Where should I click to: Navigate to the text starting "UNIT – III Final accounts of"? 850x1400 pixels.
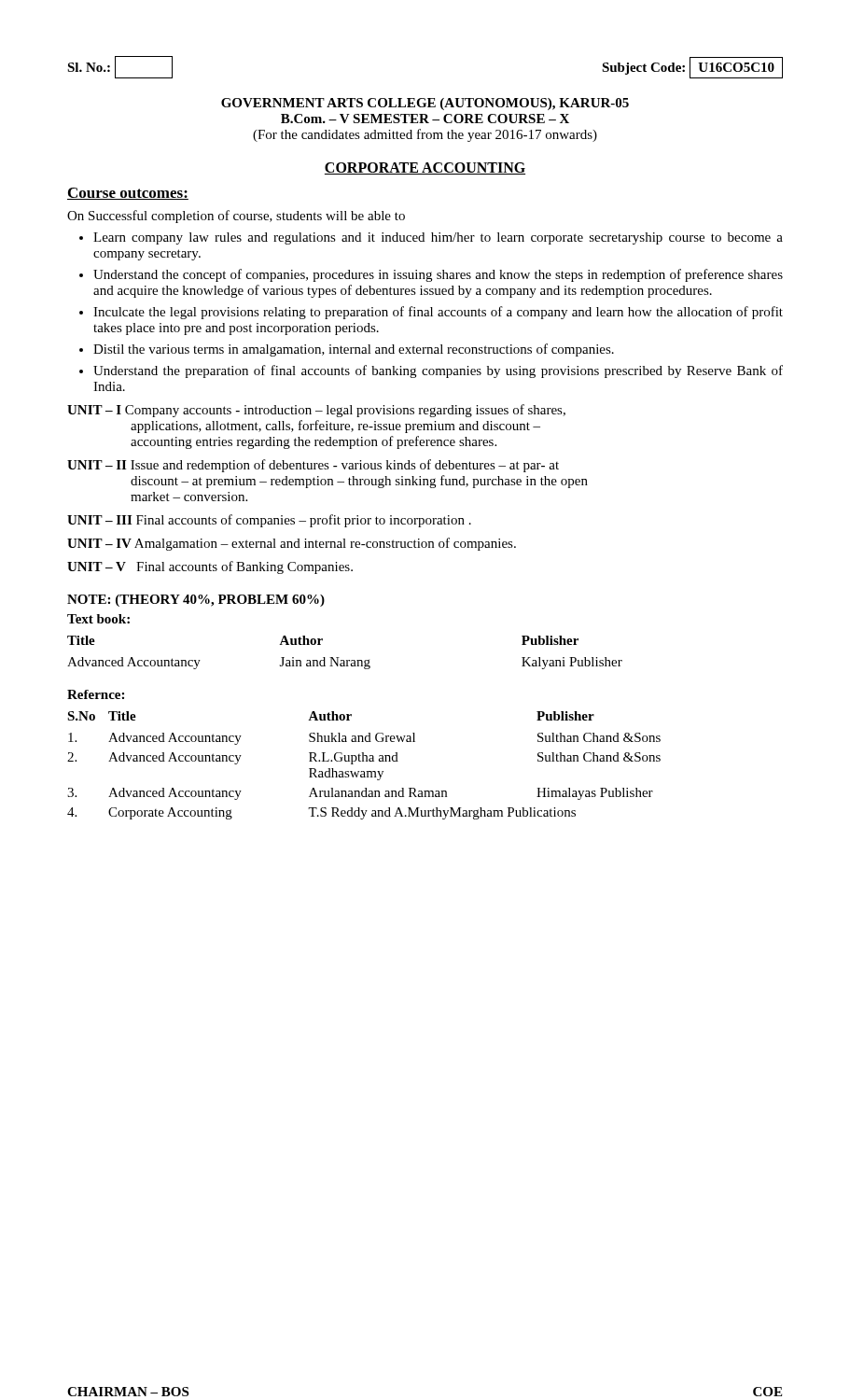[269, 520]
